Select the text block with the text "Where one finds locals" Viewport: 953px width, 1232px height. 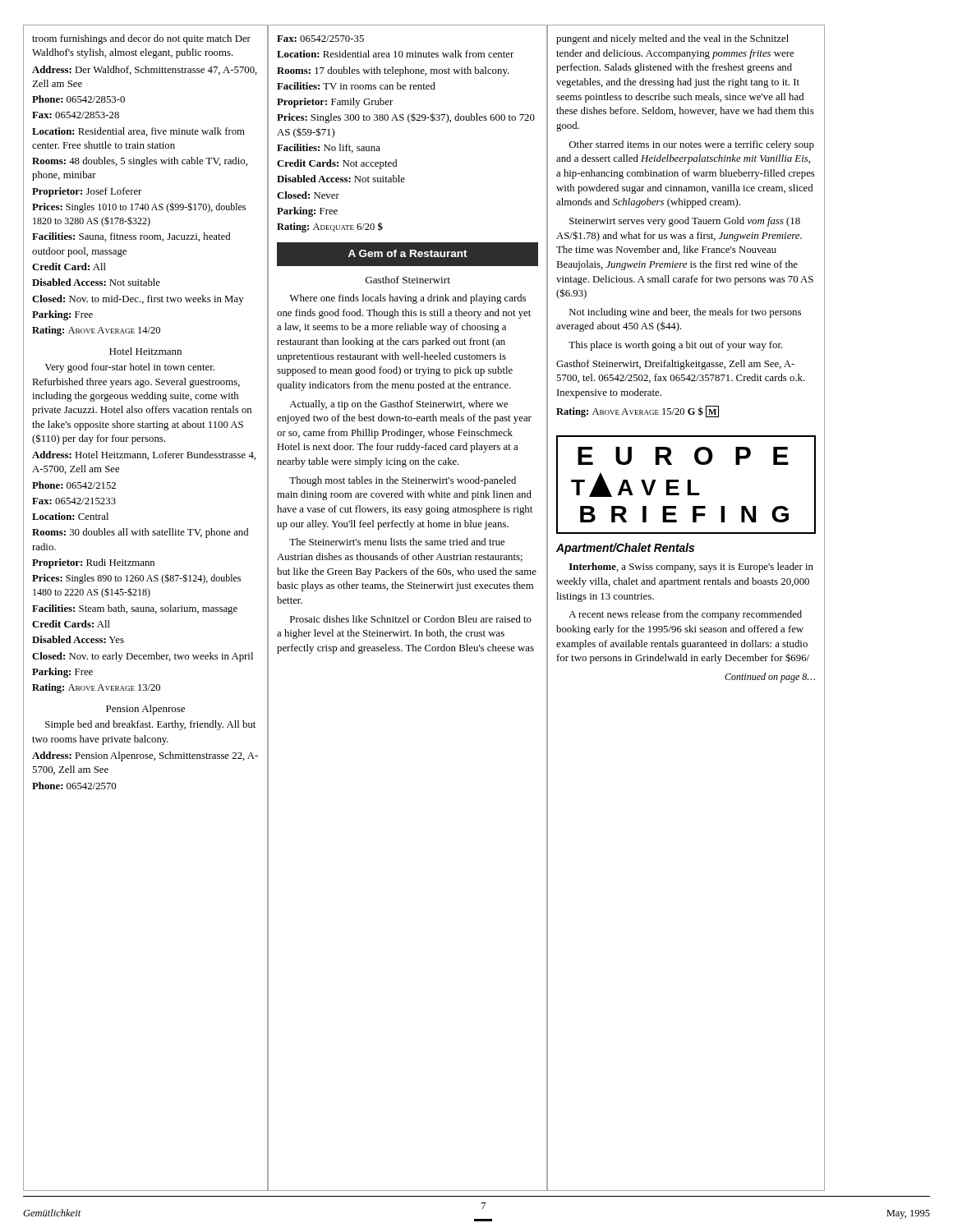408,474
